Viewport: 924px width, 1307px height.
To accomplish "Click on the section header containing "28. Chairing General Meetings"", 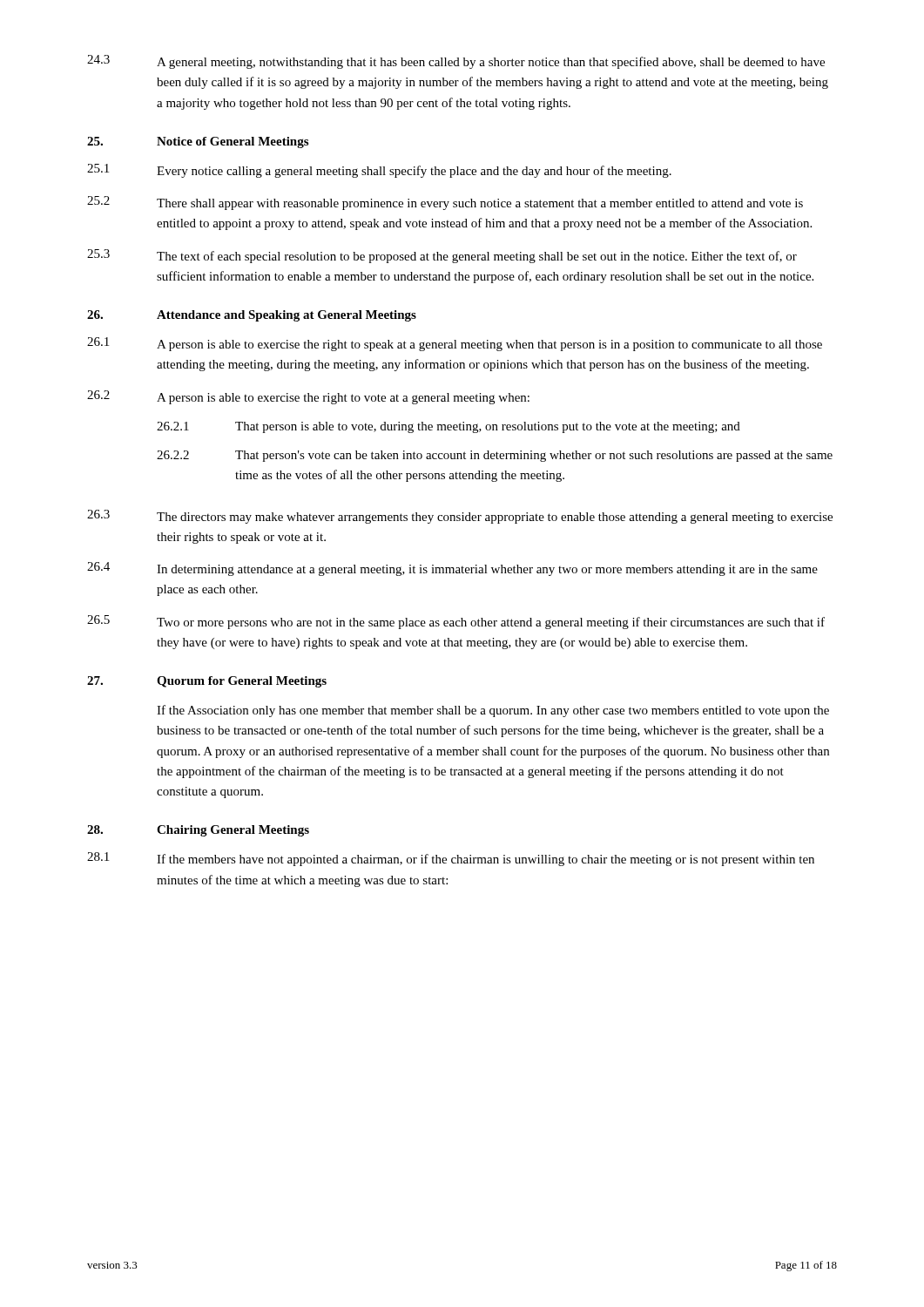I will tap(198, 830).
